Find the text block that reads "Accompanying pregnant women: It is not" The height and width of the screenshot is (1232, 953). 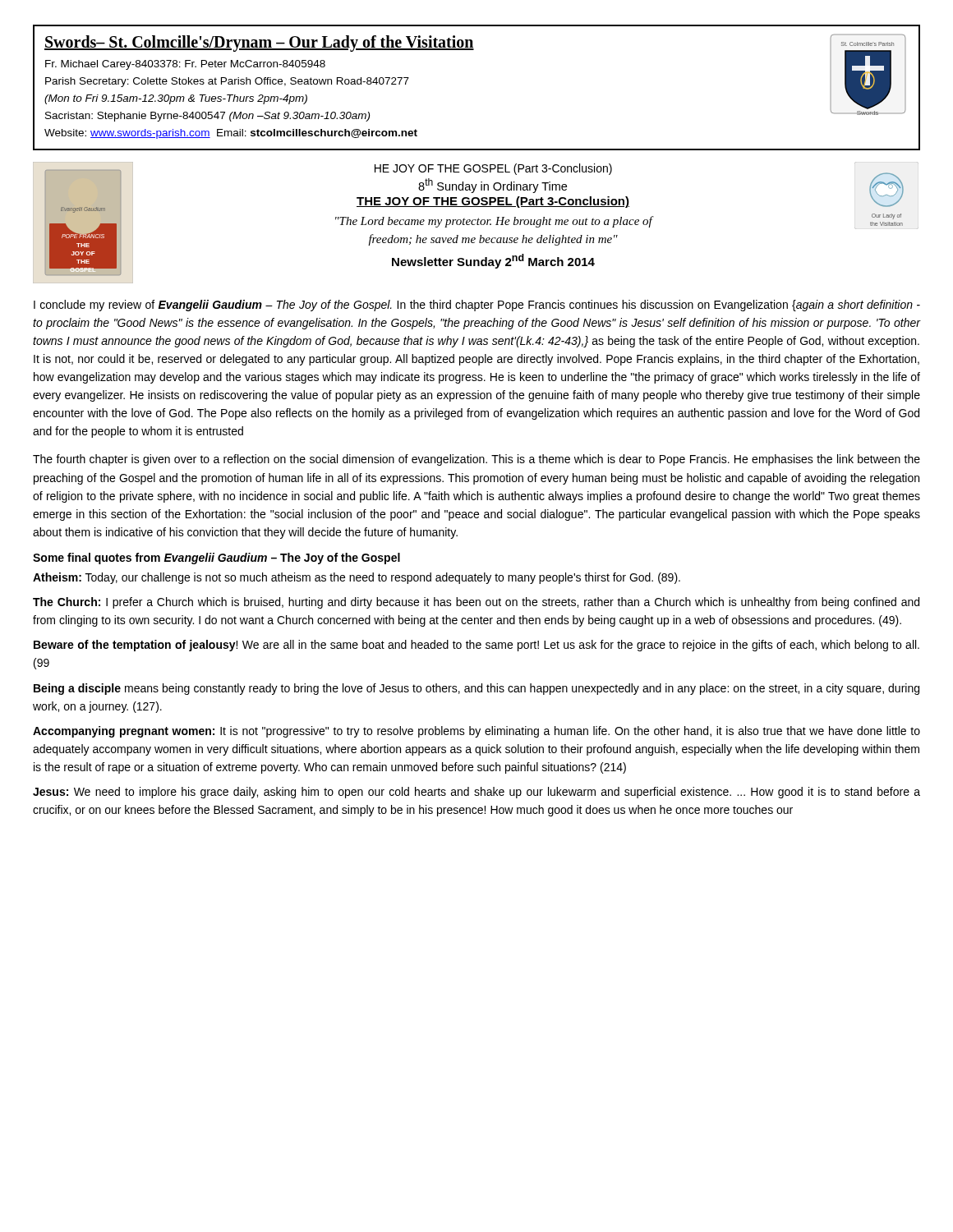pyautogui.click(x=476, y=749)
